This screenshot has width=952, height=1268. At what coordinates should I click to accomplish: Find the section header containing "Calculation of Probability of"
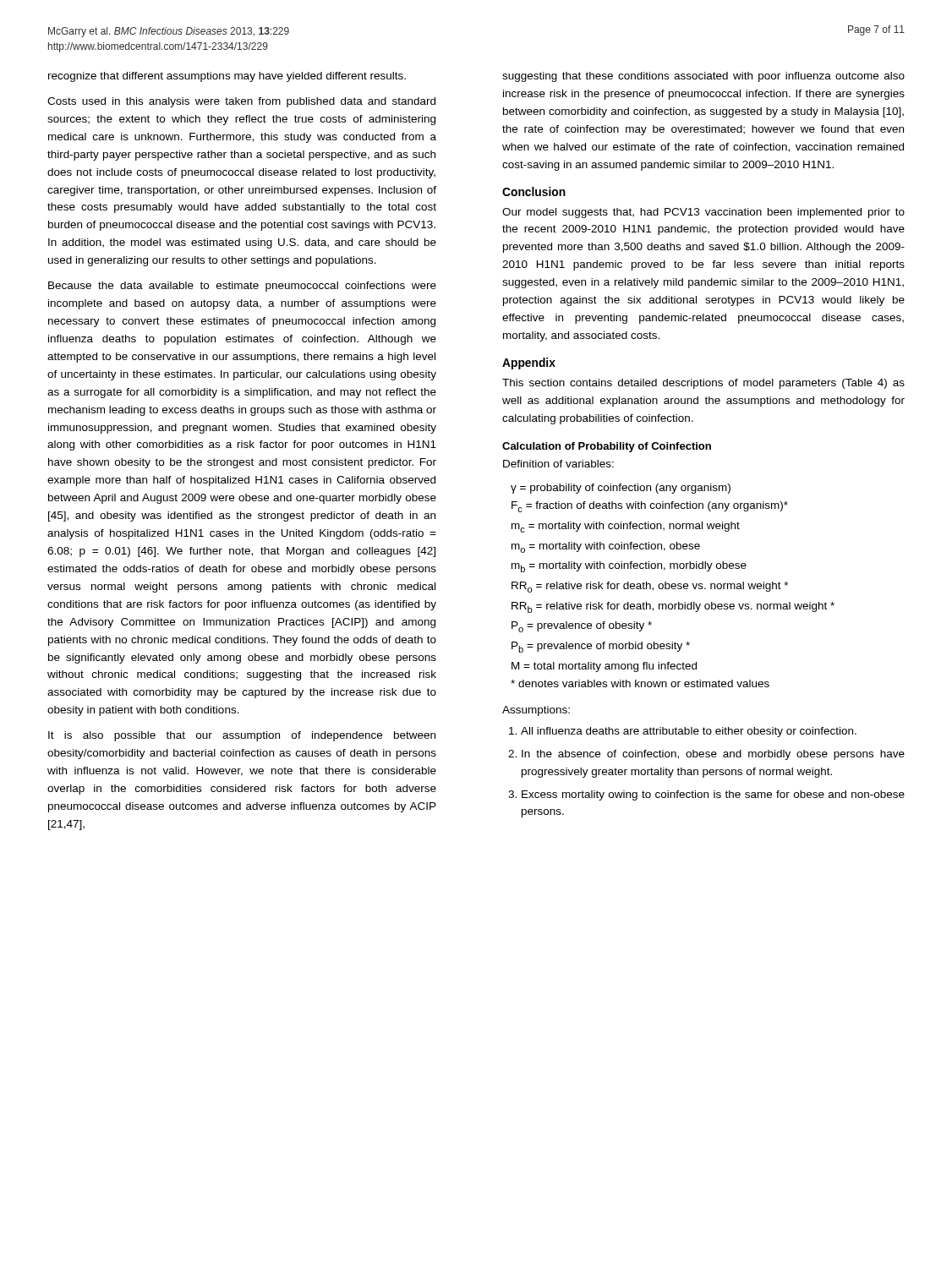click(x=607, y=446)
